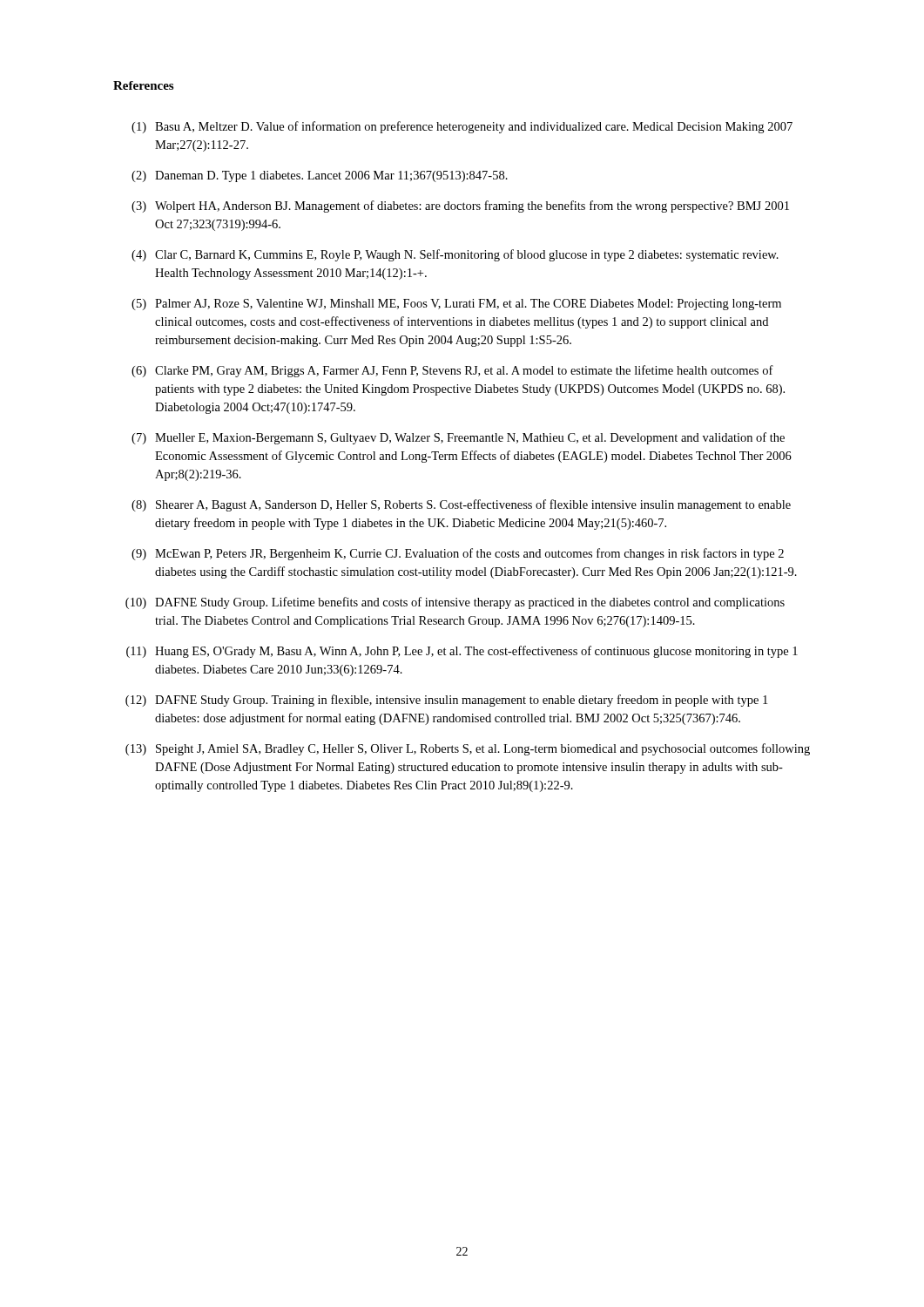Find the block on this page that starts "(1) Basu A, Meltzer D."
Viewport: 924px width, 1307px height.
pos(462,136)
